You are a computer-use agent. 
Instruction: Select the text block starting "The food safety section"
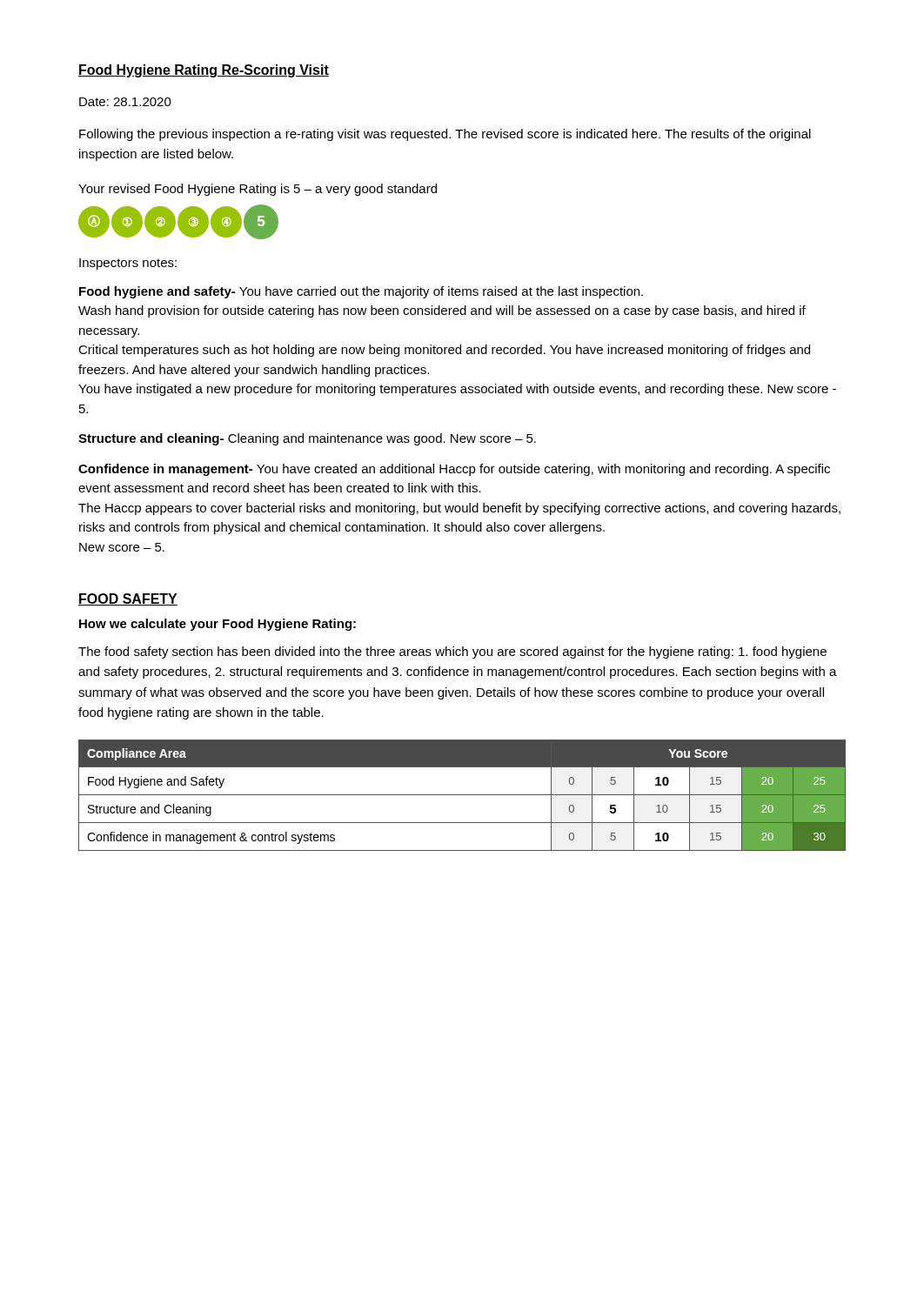[x=457, y=682]
